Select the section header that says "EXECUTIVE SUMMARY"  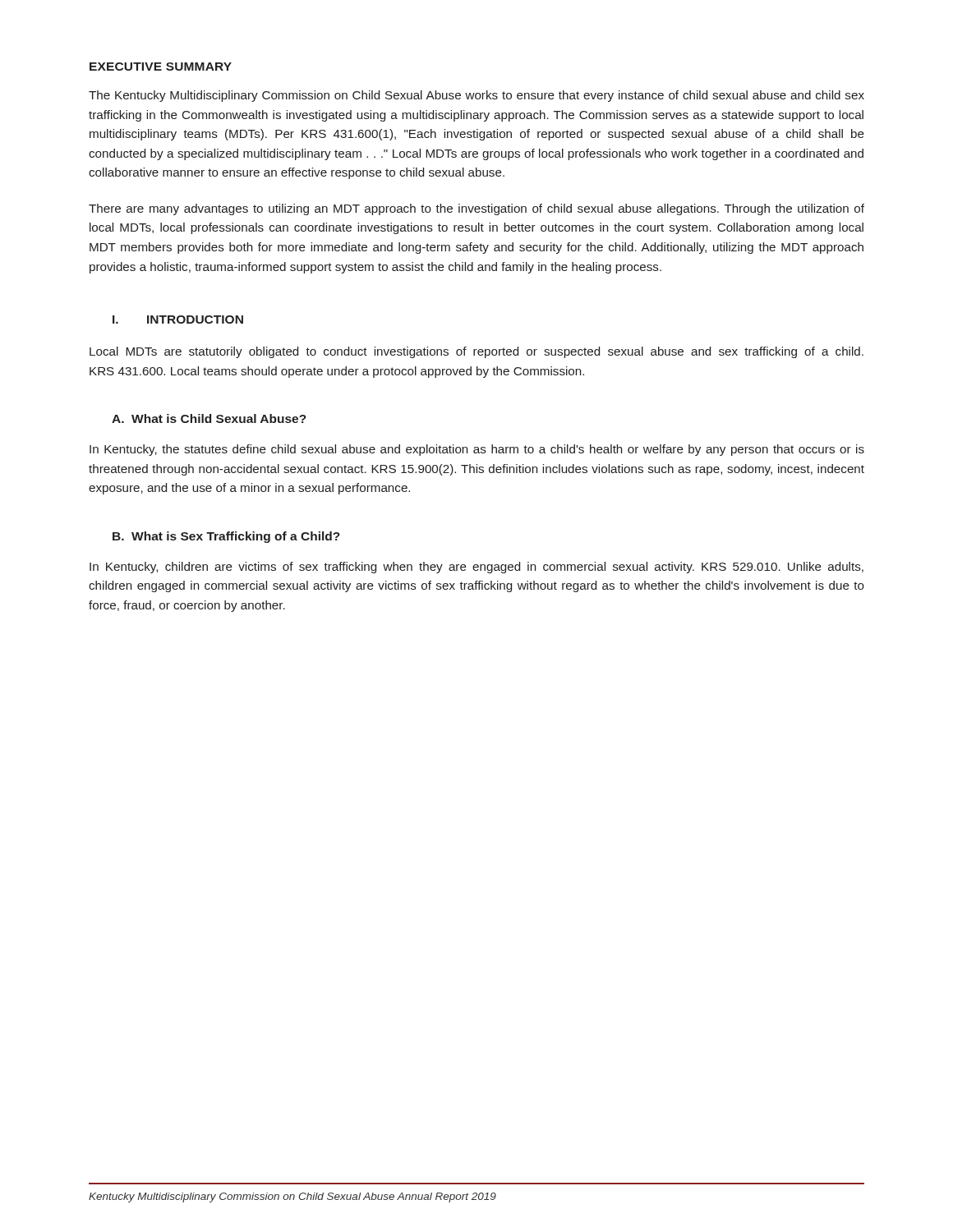[x=160, y=66]
